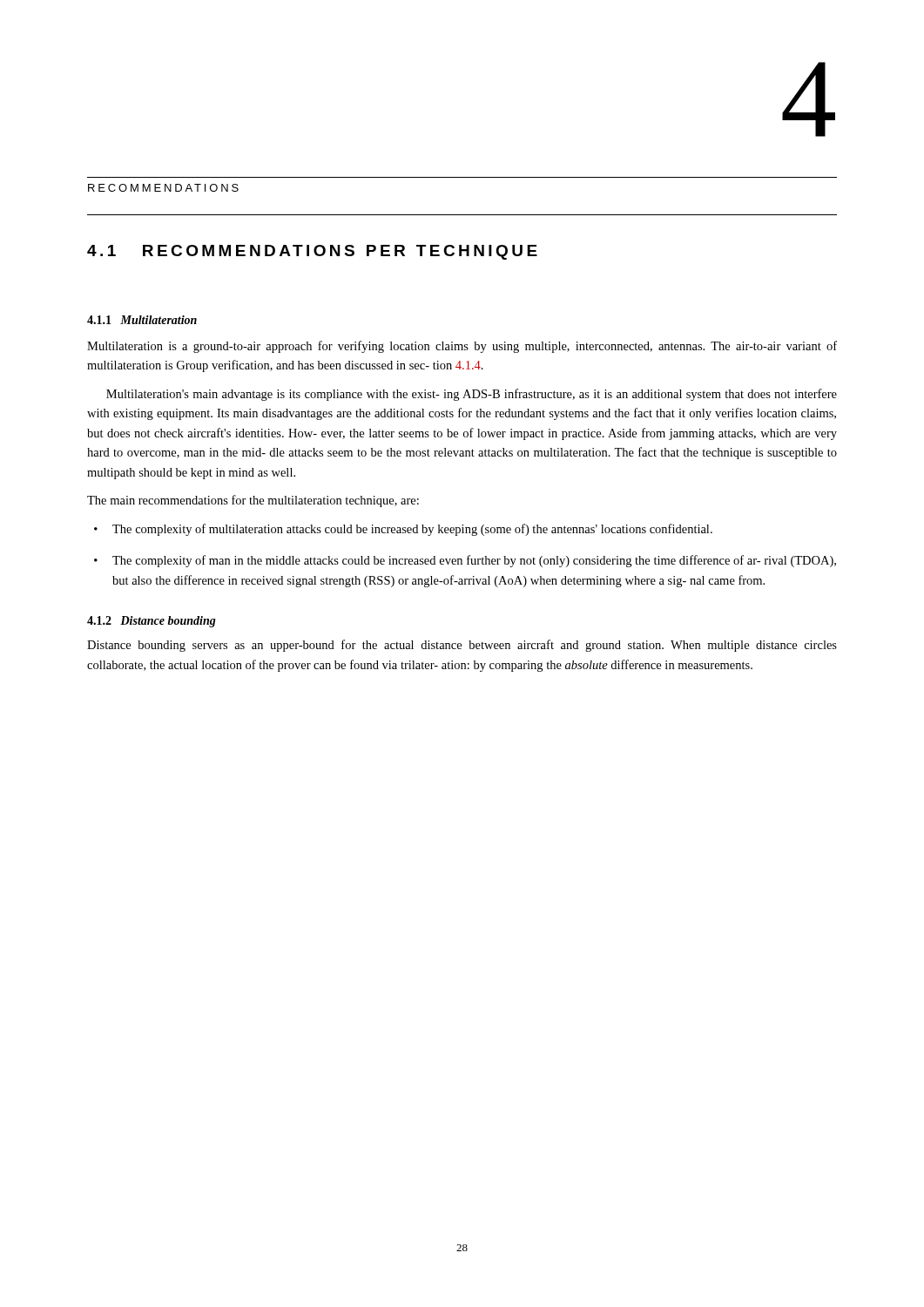
Task: Select the title
Action: 809,98
